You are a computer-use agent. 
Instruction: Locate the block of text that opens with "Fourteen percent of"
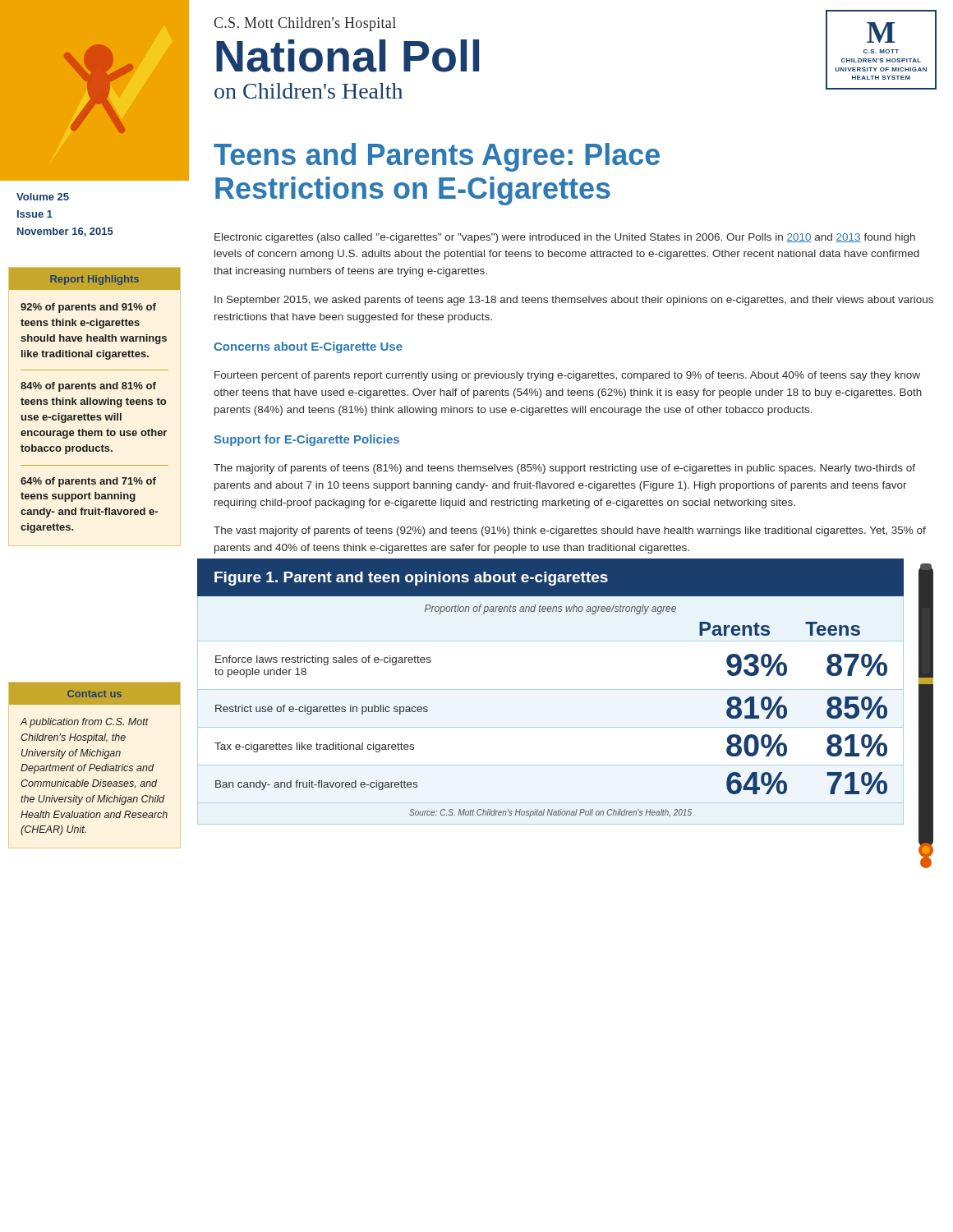[x=575, y=393]
